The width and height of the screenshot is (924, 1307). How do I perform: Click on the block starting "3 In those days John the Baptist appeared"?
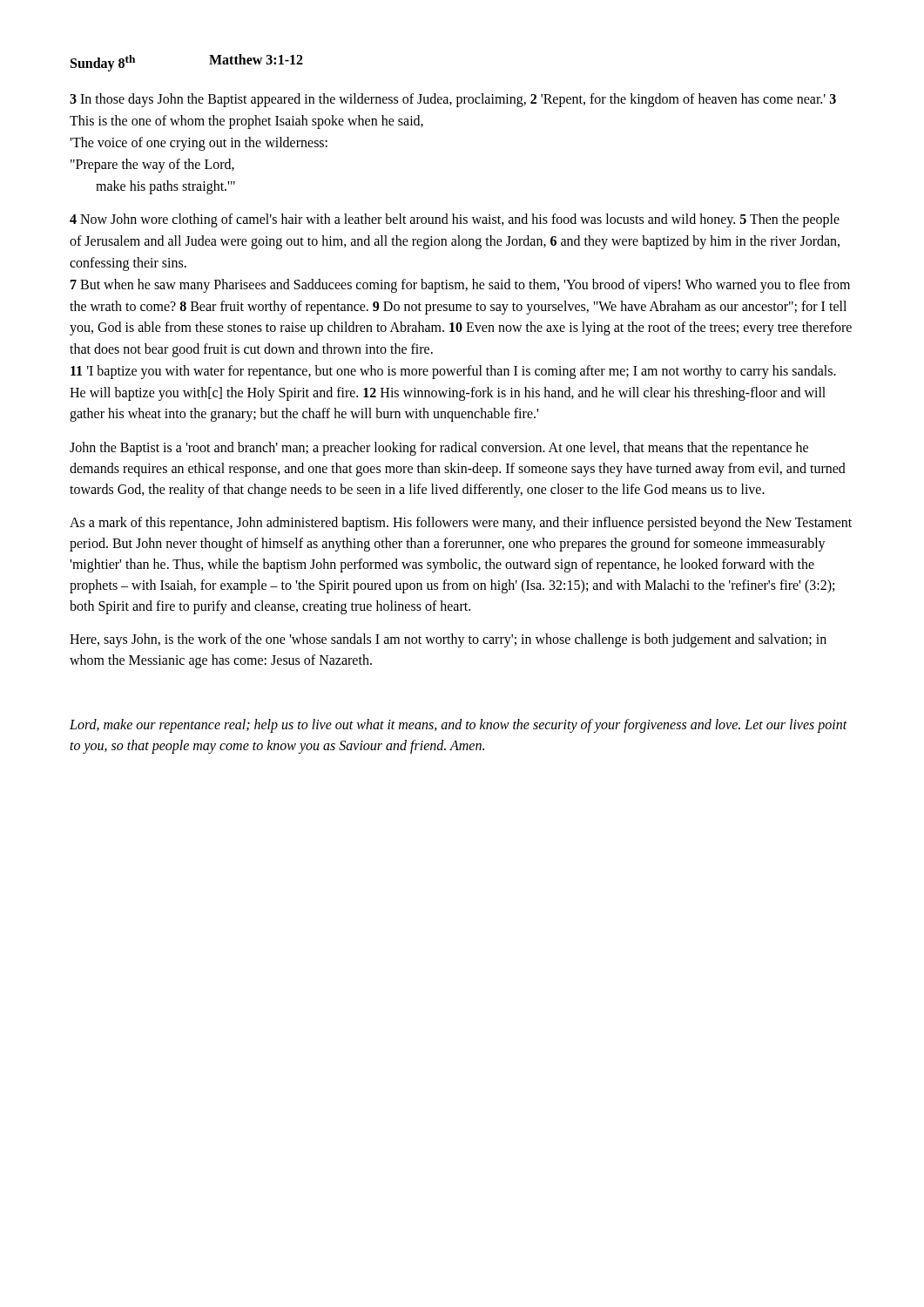(453, 100)
